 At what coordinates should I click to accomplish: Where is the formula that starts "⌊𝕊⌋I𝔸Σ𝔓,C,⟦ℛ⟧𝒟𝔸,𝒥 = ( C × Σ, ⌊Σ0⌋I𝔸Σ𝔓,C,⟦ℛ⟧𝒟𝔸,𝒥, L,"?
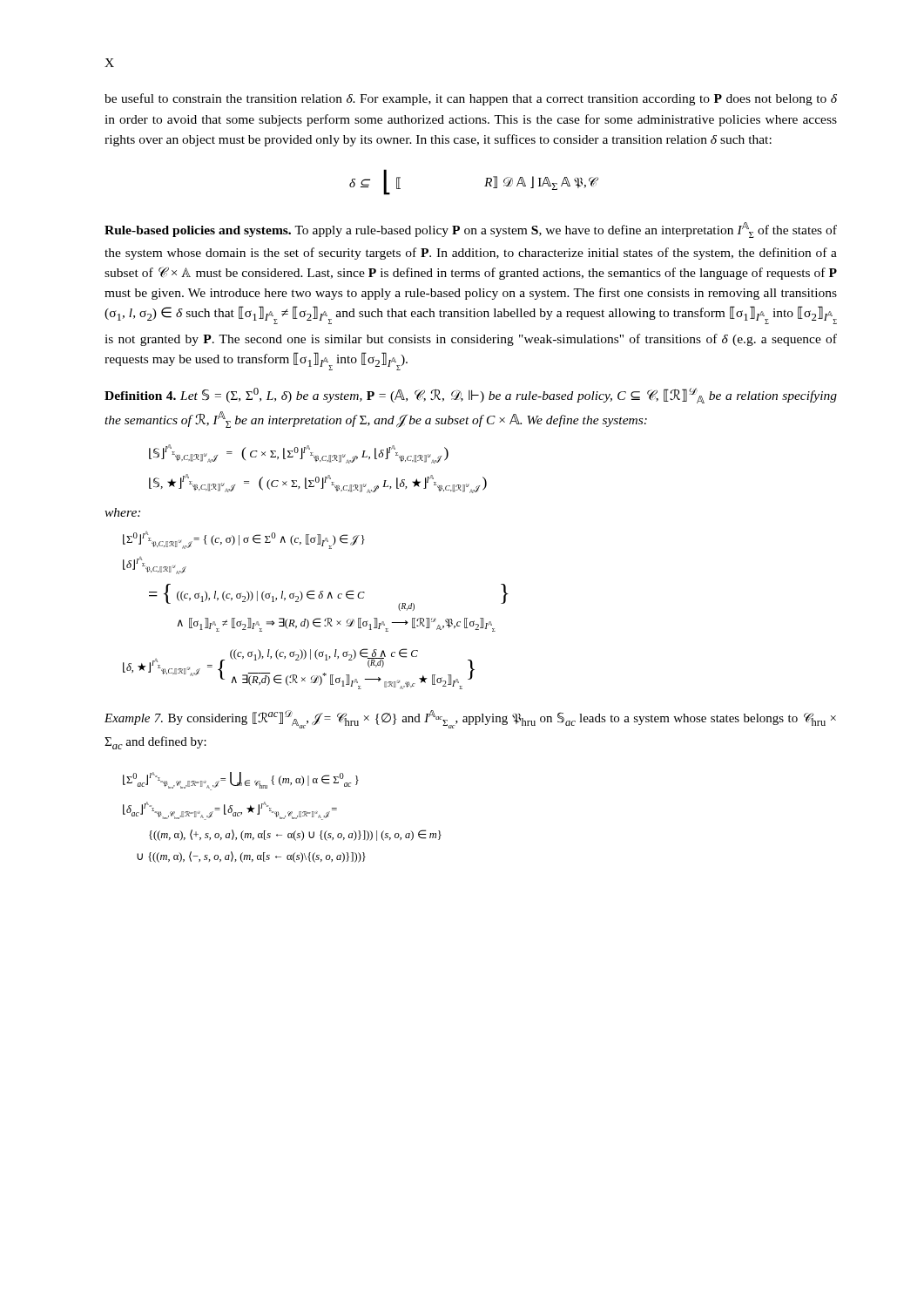point(299,454)
